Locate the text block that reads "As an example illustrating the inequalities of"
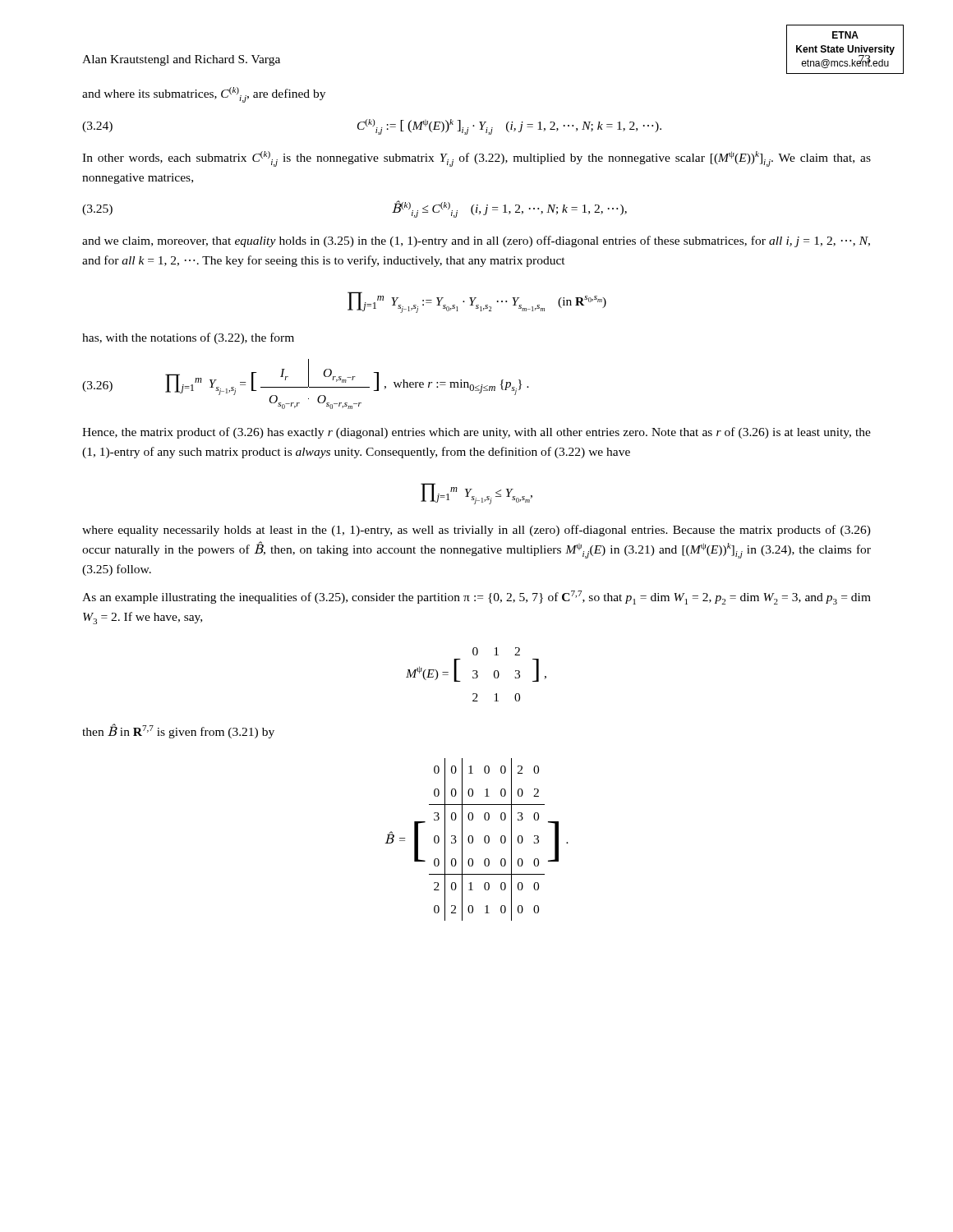 pyautogui.click(x=476, y=607)
